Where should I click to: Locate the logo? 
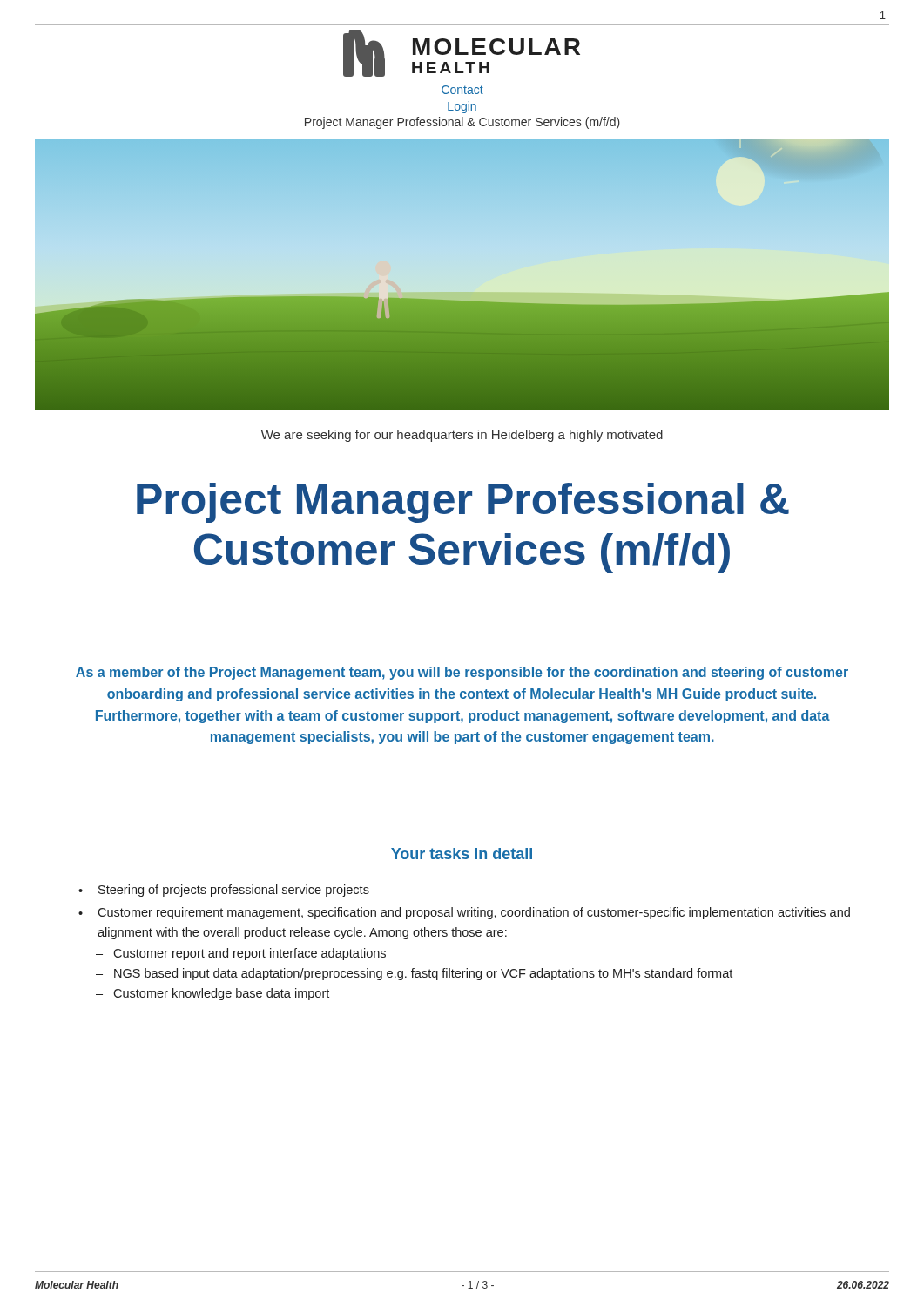coord(462,79)
